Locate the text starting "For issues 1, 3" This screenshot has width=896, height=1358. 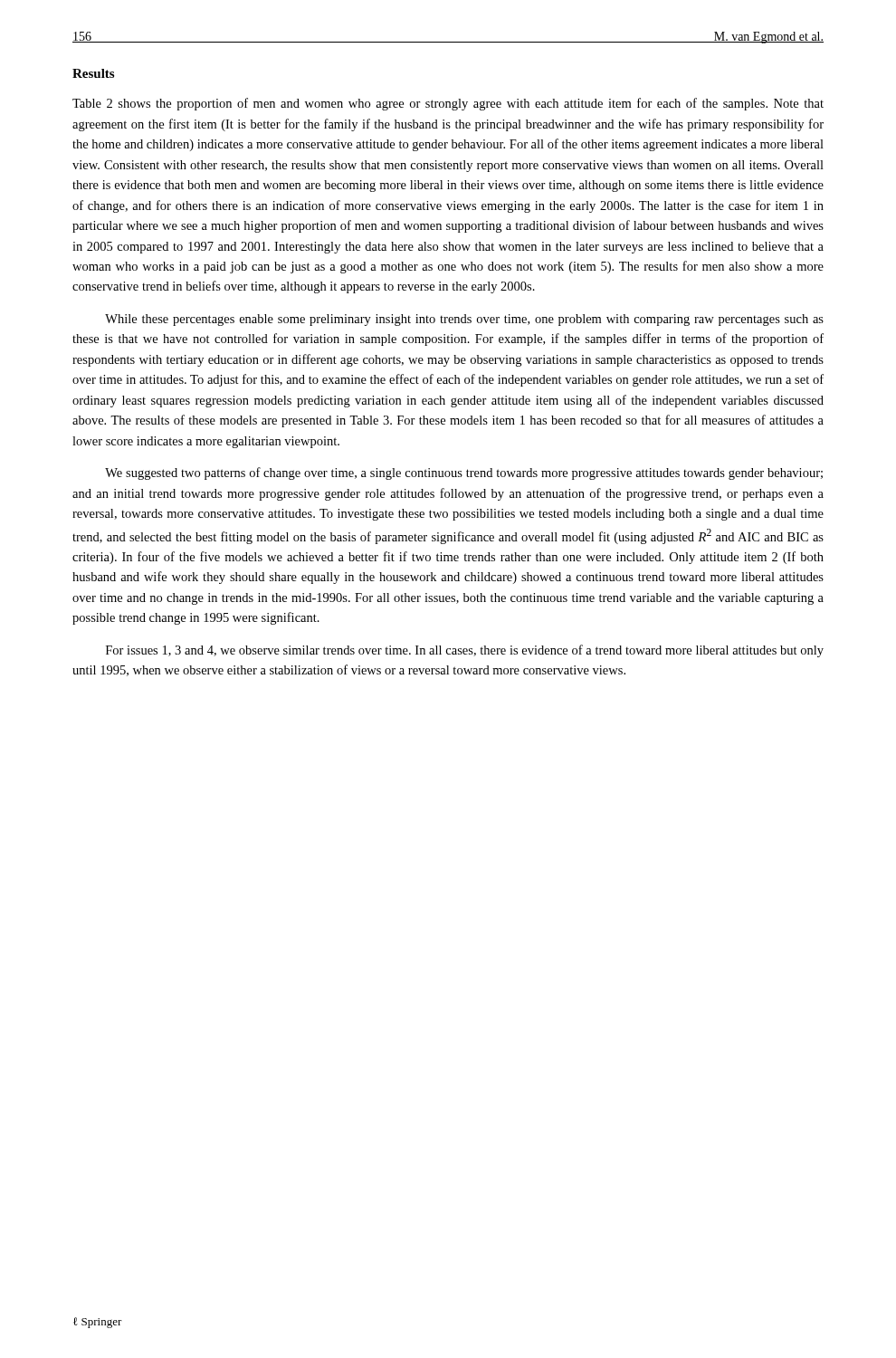coord(448,660)
